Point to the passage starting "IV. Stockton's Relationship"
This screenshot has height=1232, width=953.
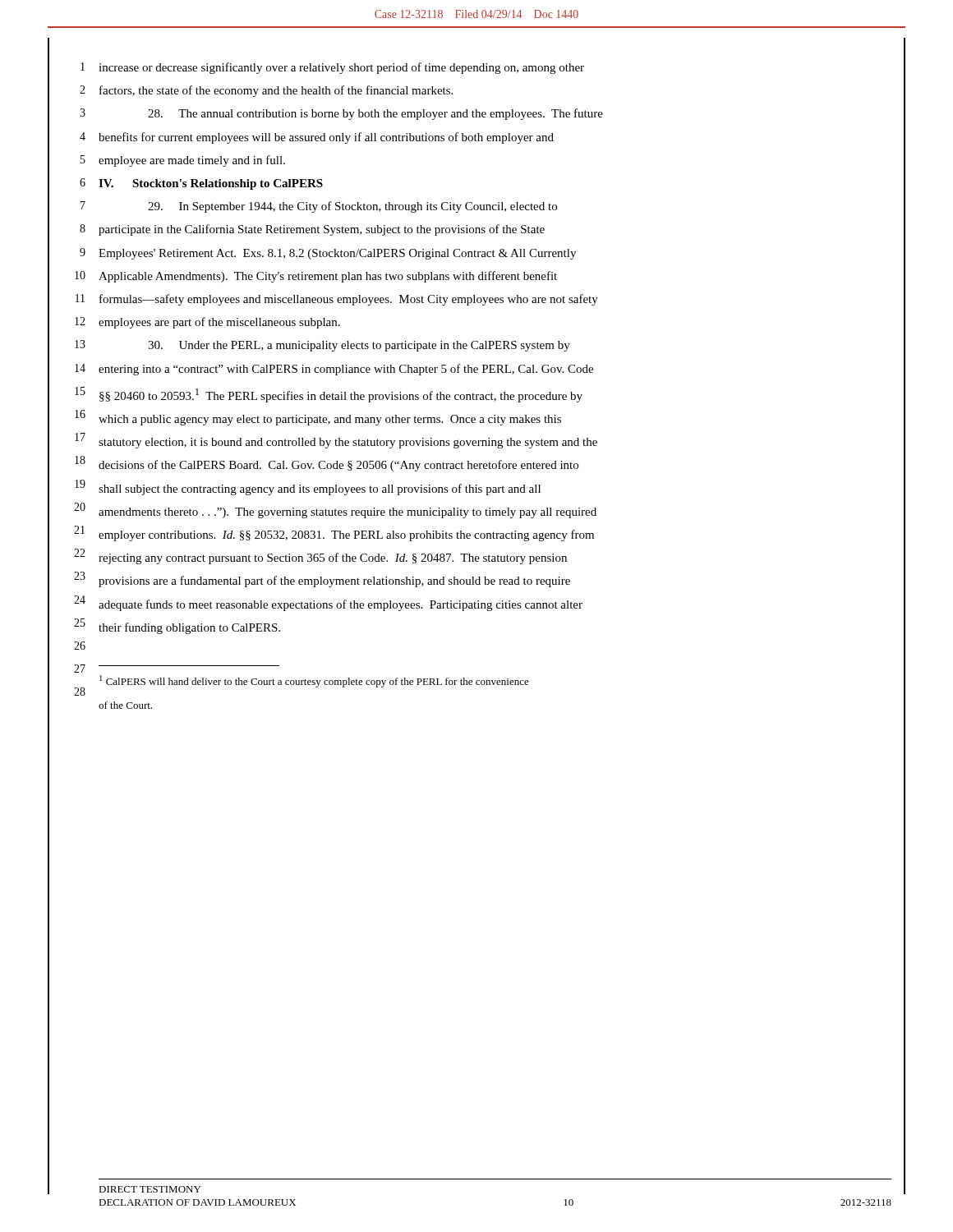pos(211,184)
